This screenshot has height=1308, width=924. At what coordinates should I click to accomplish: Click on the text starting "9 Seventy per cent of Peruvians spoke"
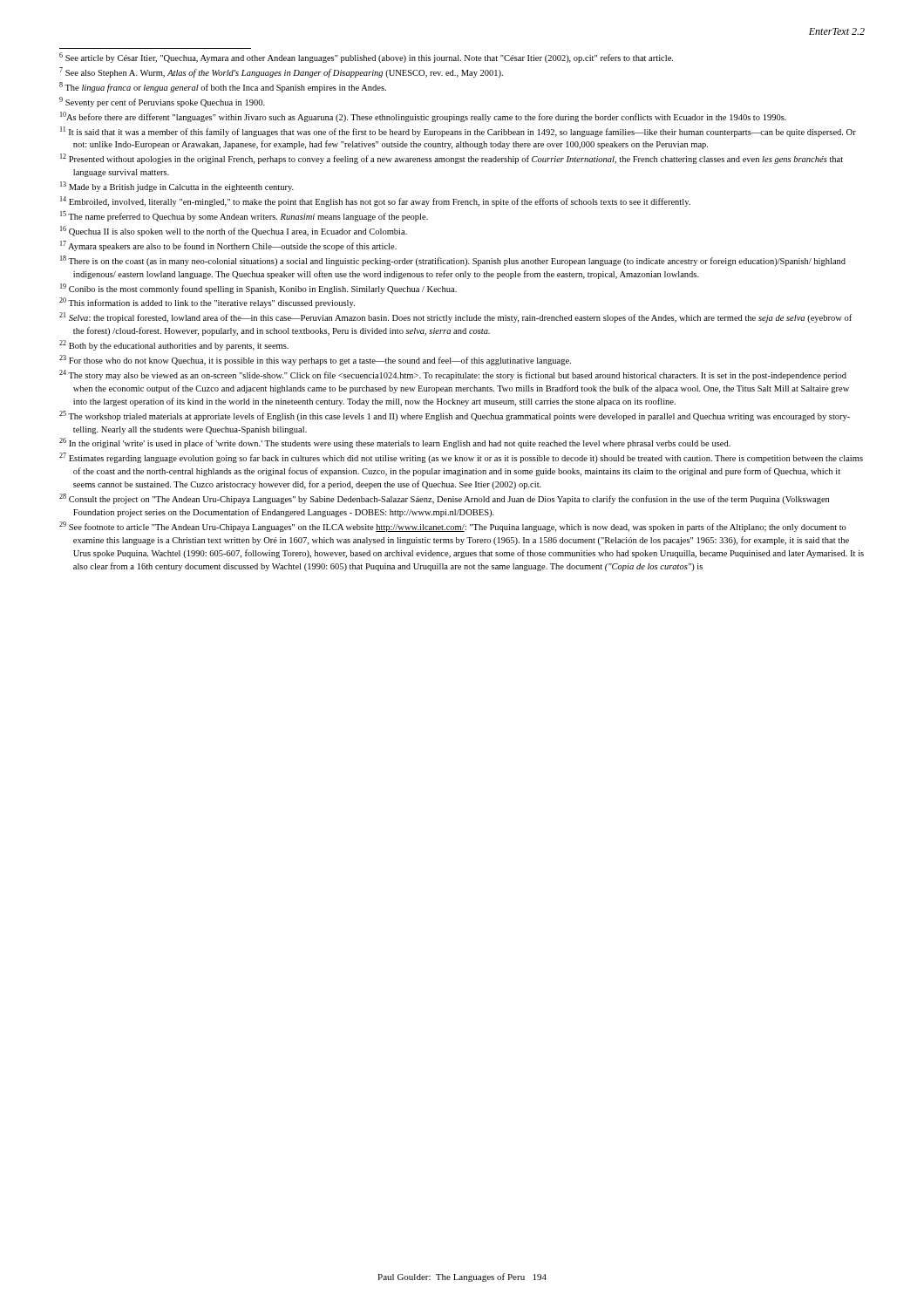(162, 102)
